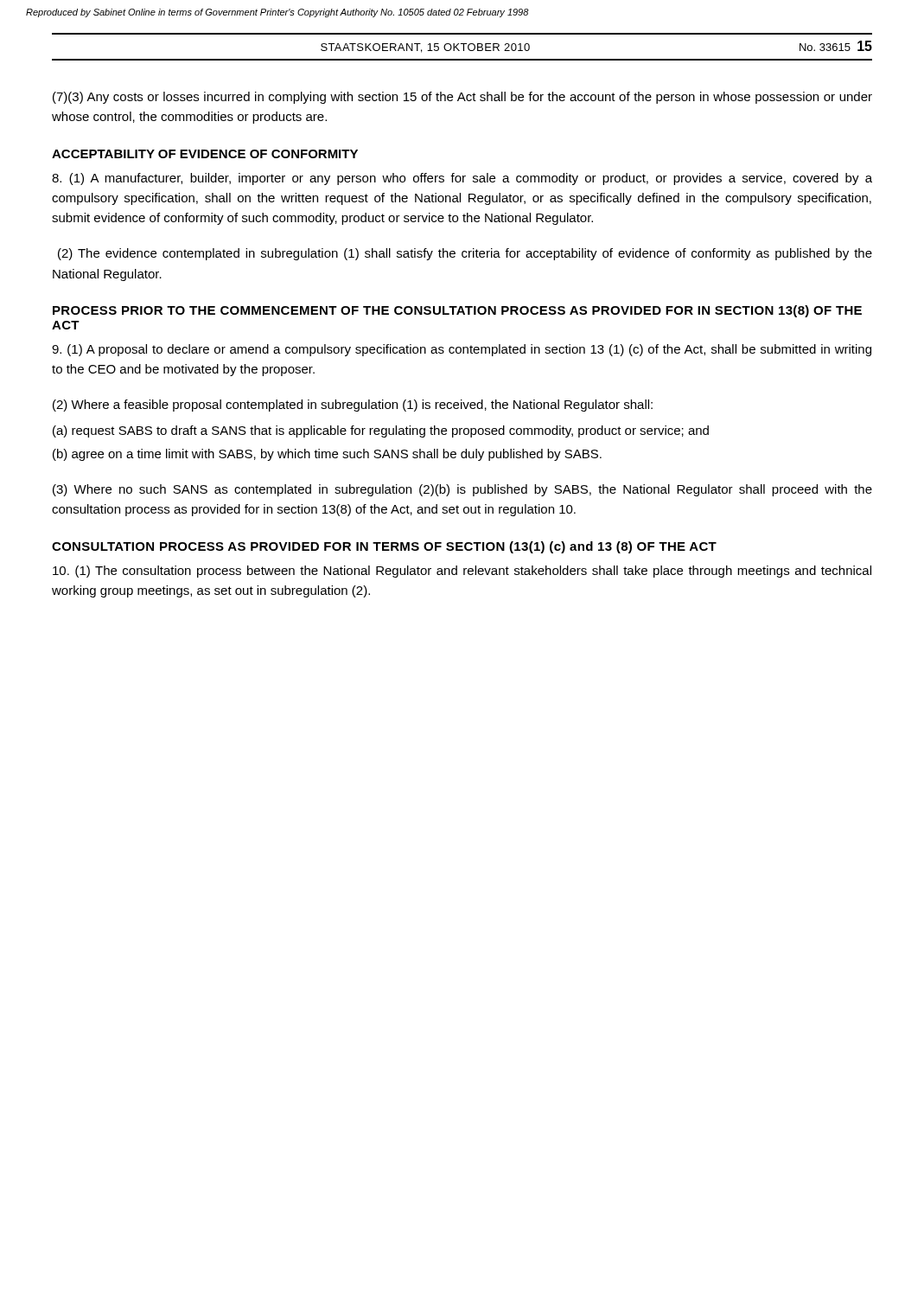
Task: Locate the section header containing "PROCESS PRIOR TO THE COMMENCEMENT"
Action: (457, 317)
